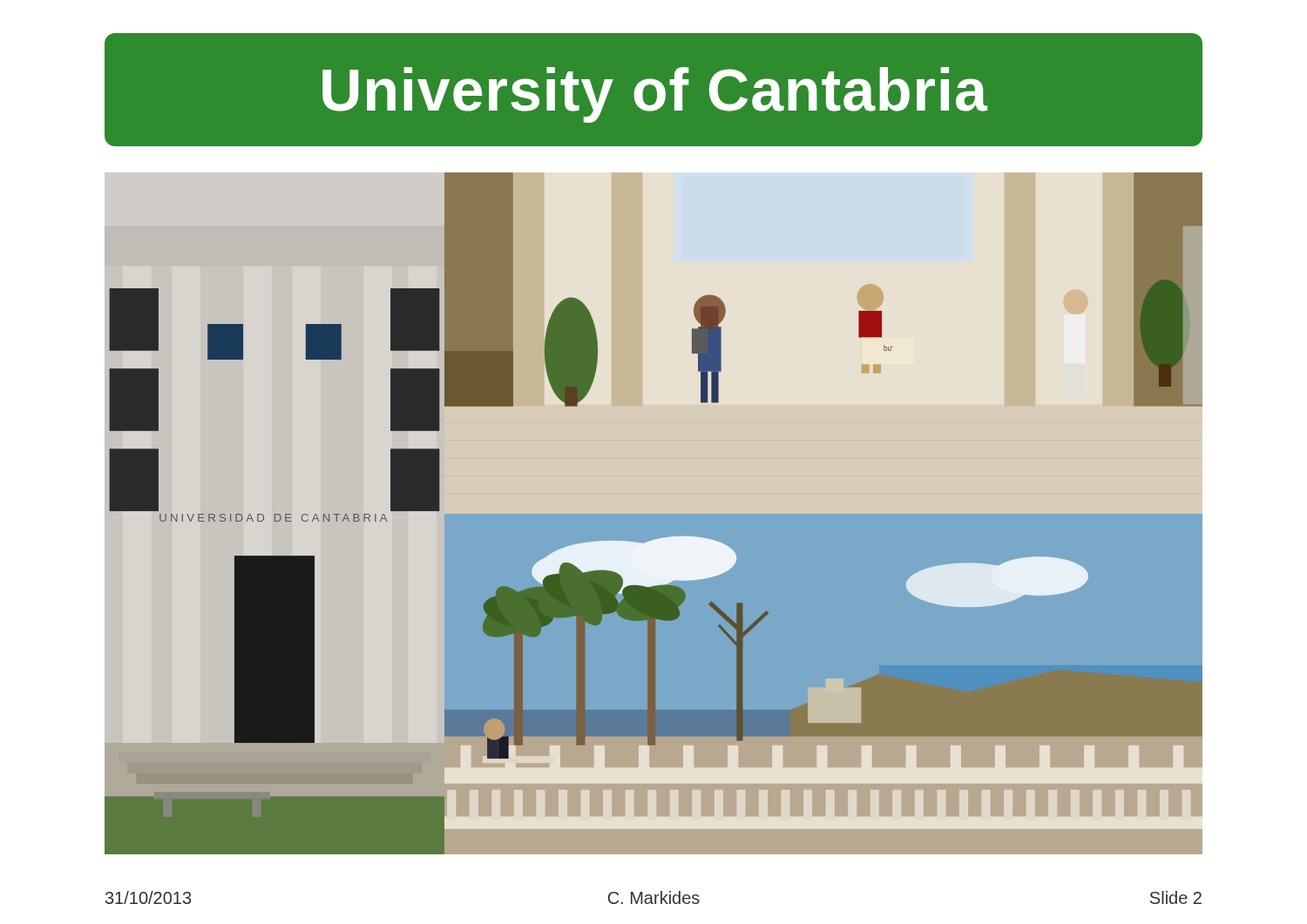
Task: Click on the title that says "University of Cantabria"
Action: click(654, 90)
